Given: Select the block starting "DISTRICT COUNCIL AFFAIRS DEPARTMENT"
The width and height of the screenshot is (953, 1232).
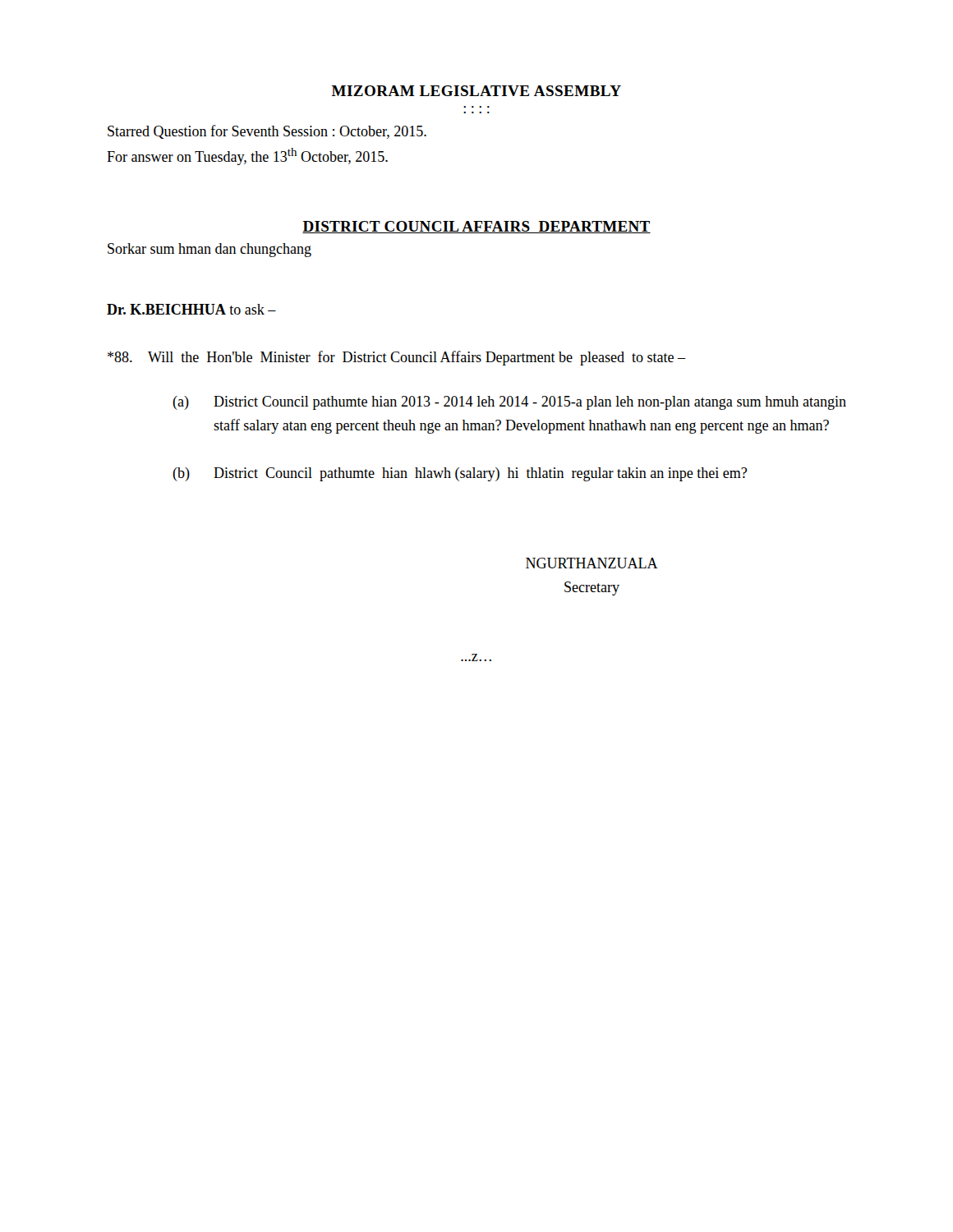Looking at the screenshot, I should pos(476,226).
